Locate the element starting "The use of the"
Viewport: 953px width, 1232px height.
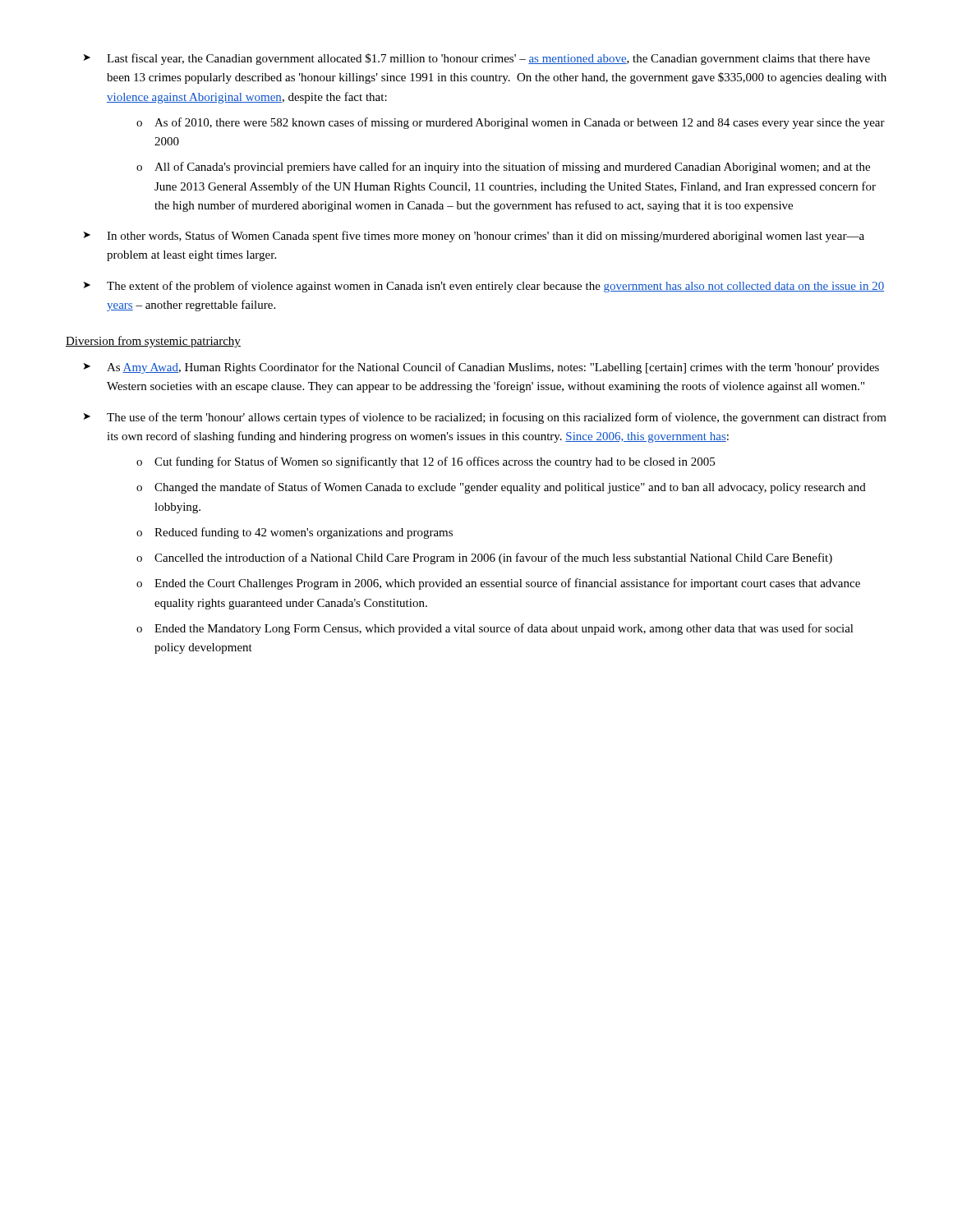[497, 418]
